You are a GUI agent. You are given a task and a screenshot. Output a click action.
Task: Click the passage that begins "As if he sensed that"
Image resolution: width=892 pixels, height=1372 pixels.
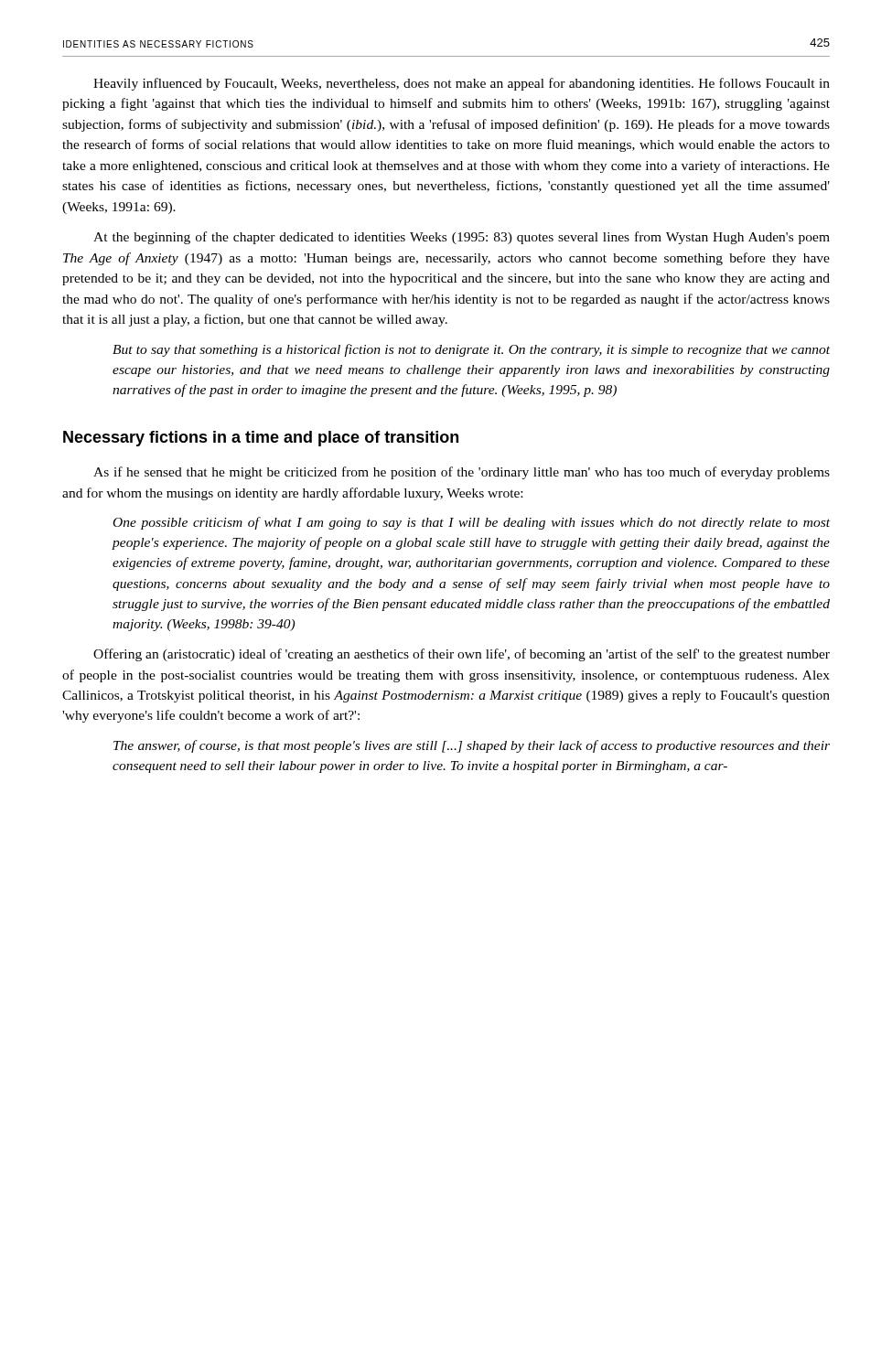(446, 483)
